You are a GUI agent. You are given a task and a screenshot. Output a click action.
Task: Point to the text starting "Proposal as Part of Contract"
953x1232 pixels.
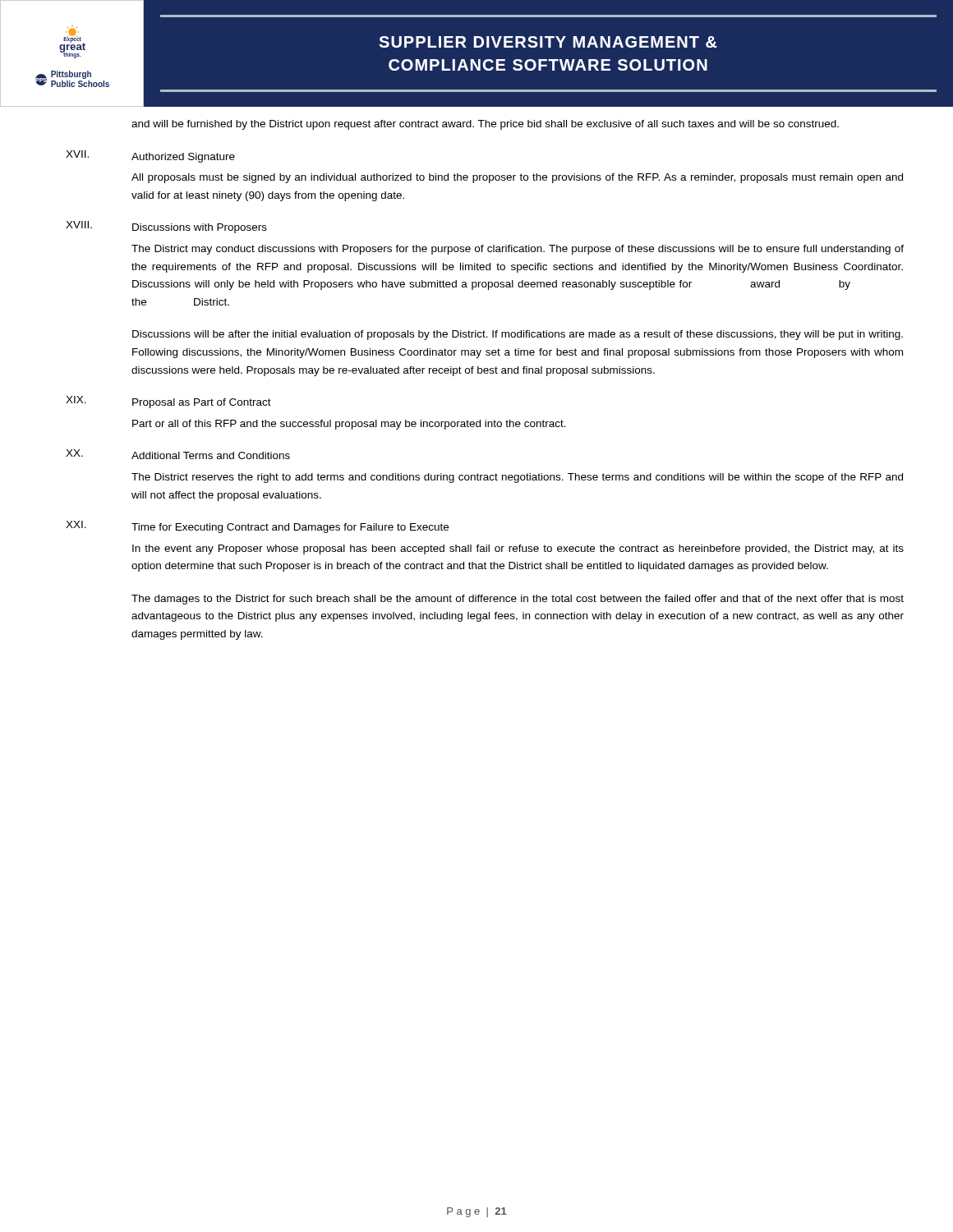[x=201, y=402]
